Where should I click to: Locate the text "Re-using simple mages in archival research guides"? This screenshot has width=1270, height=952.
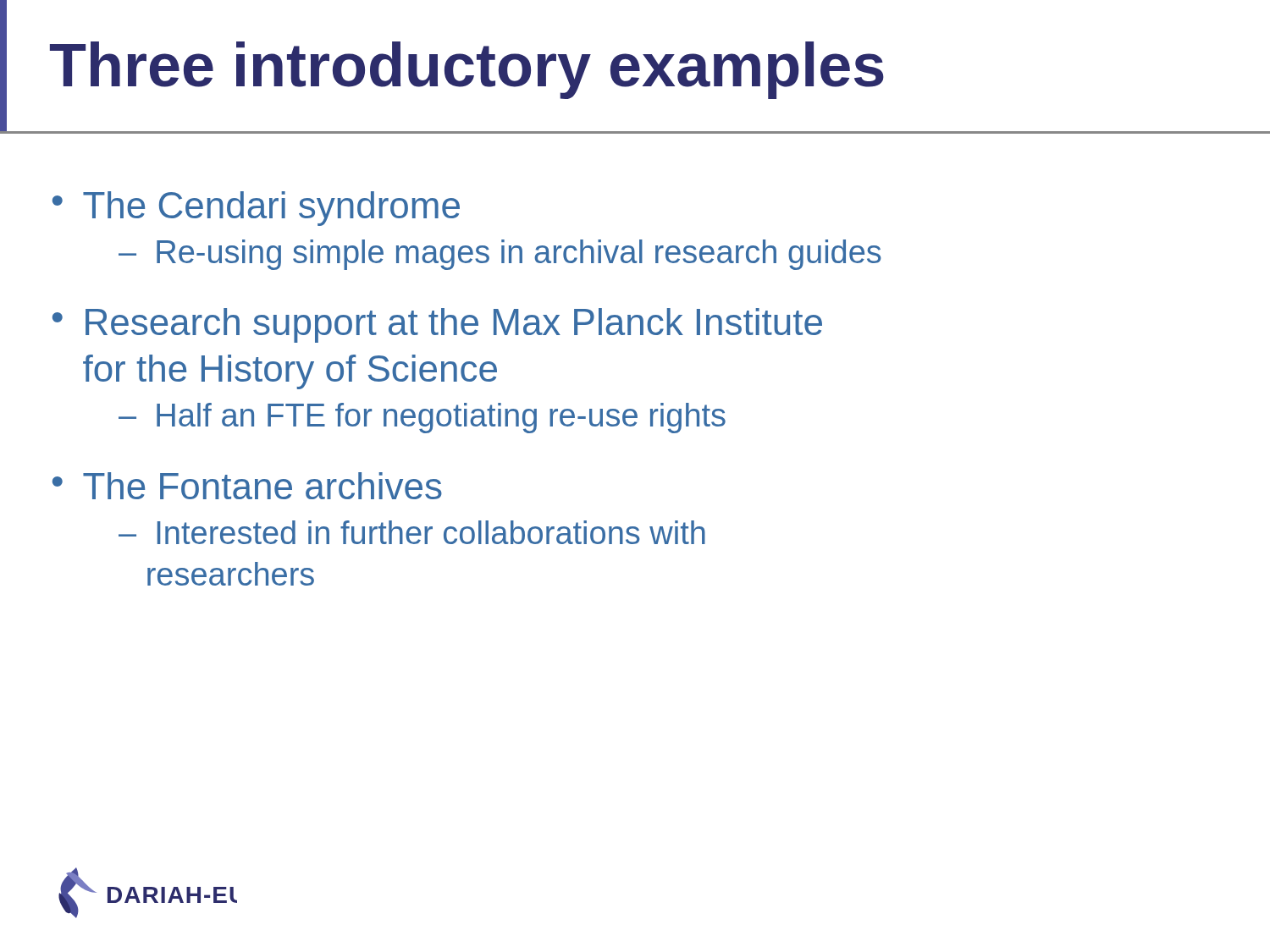click(x=500, y=252)
